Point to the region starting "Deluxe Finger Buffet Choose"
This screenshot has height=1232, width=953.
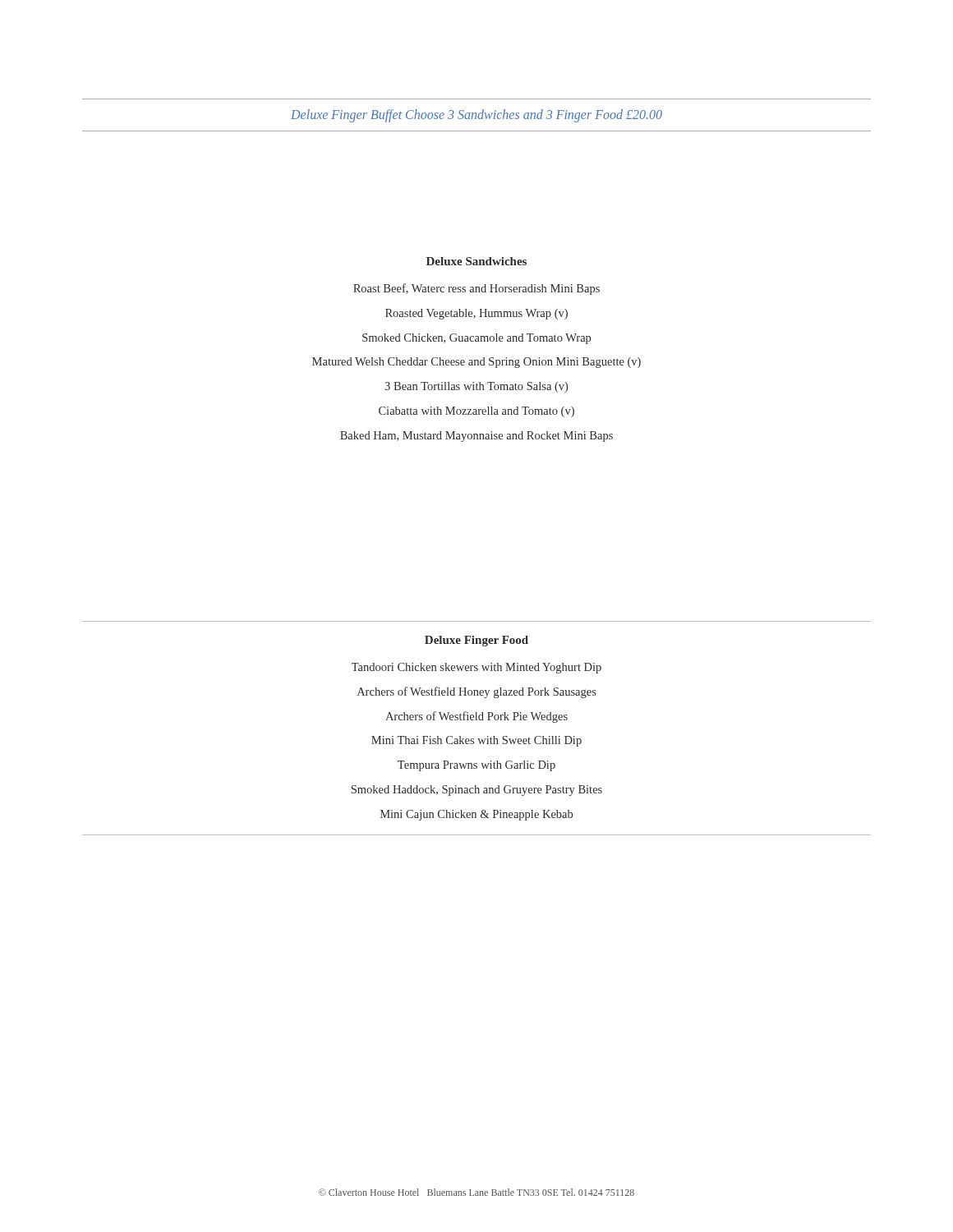click(476, 115)
